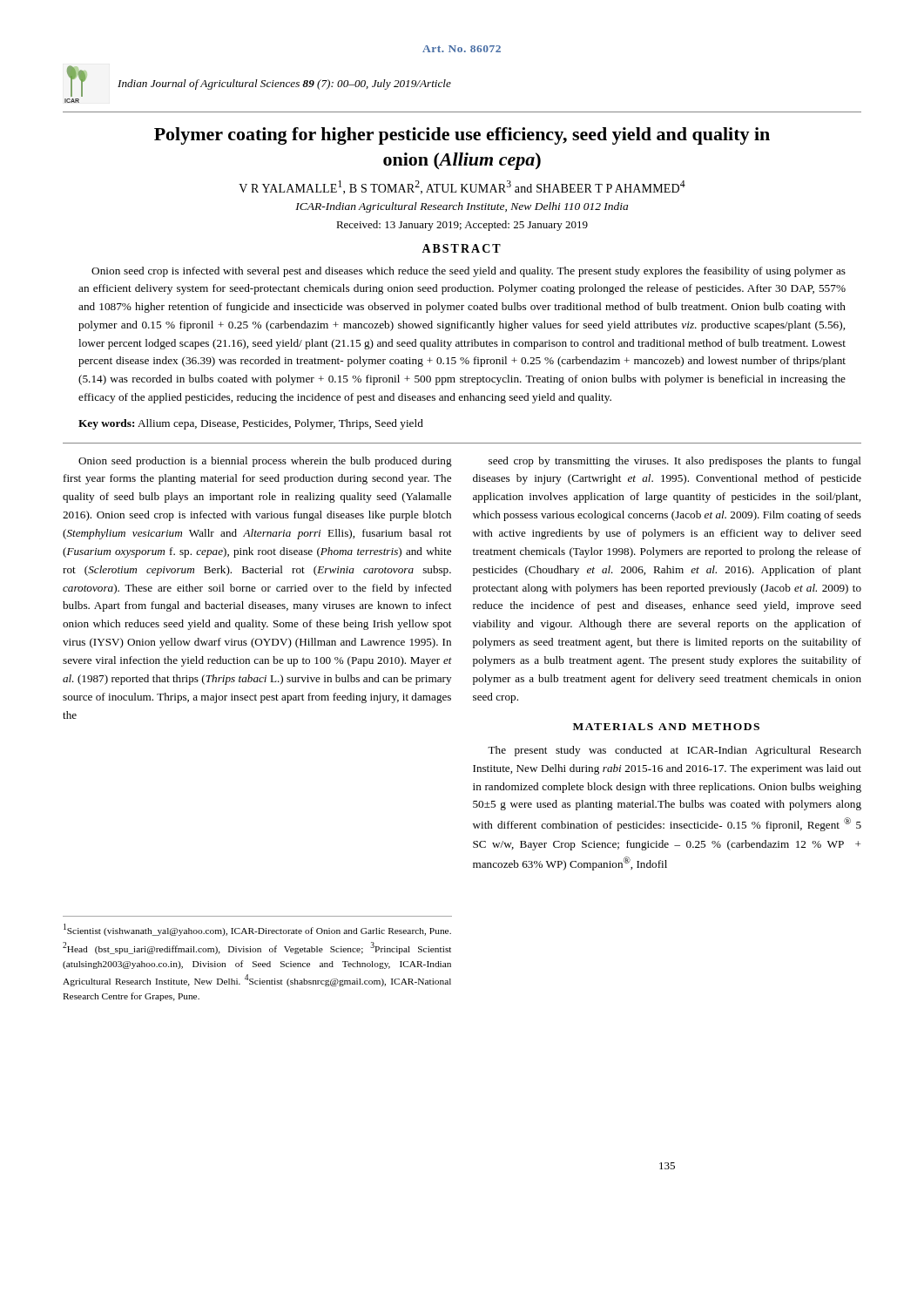Point to the text block starting "Polymer coating for higher"
Image resolution: width=924 pixels, height=1307 pixels.
462,146
